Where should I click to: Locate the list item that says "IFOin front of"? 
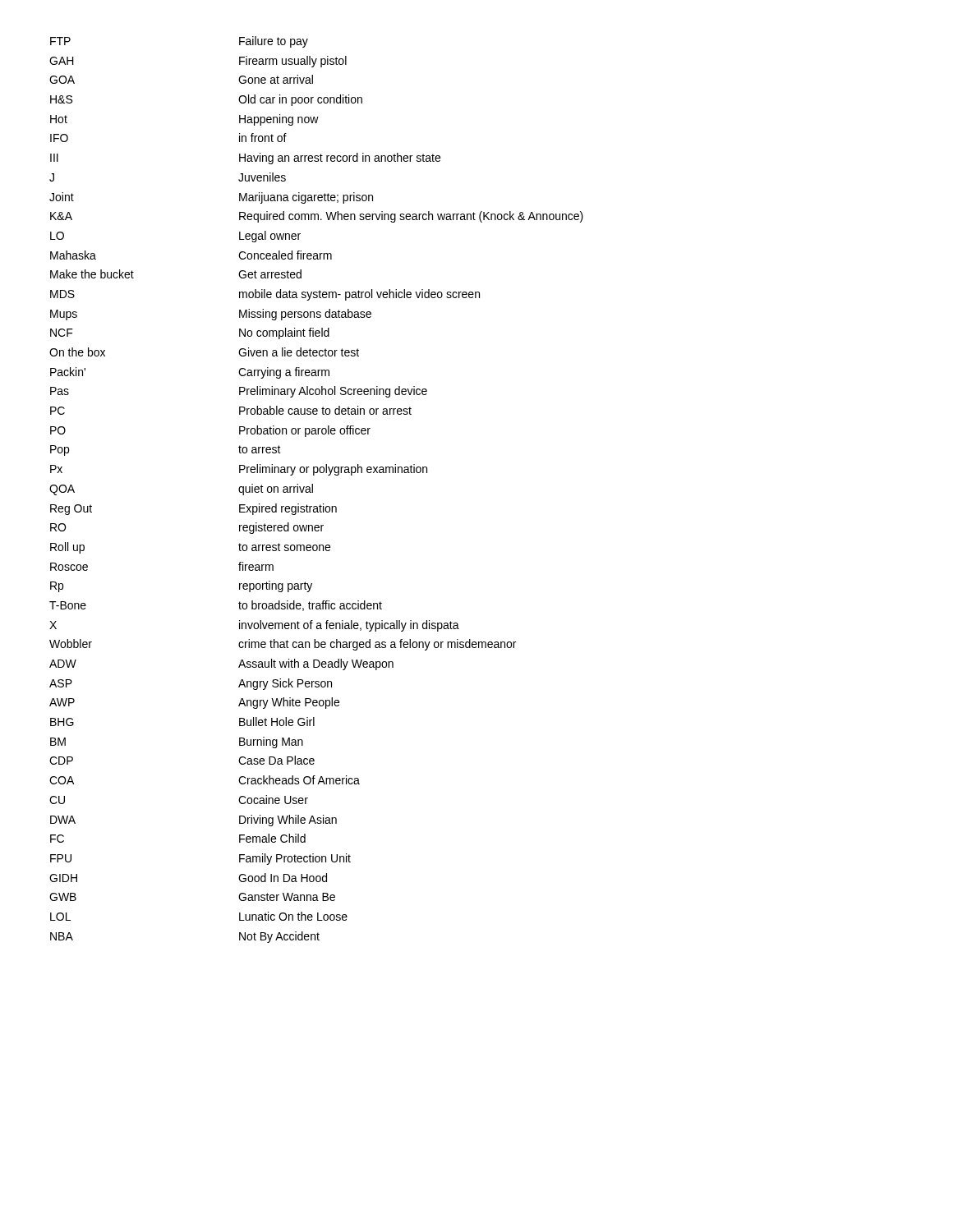56,138
